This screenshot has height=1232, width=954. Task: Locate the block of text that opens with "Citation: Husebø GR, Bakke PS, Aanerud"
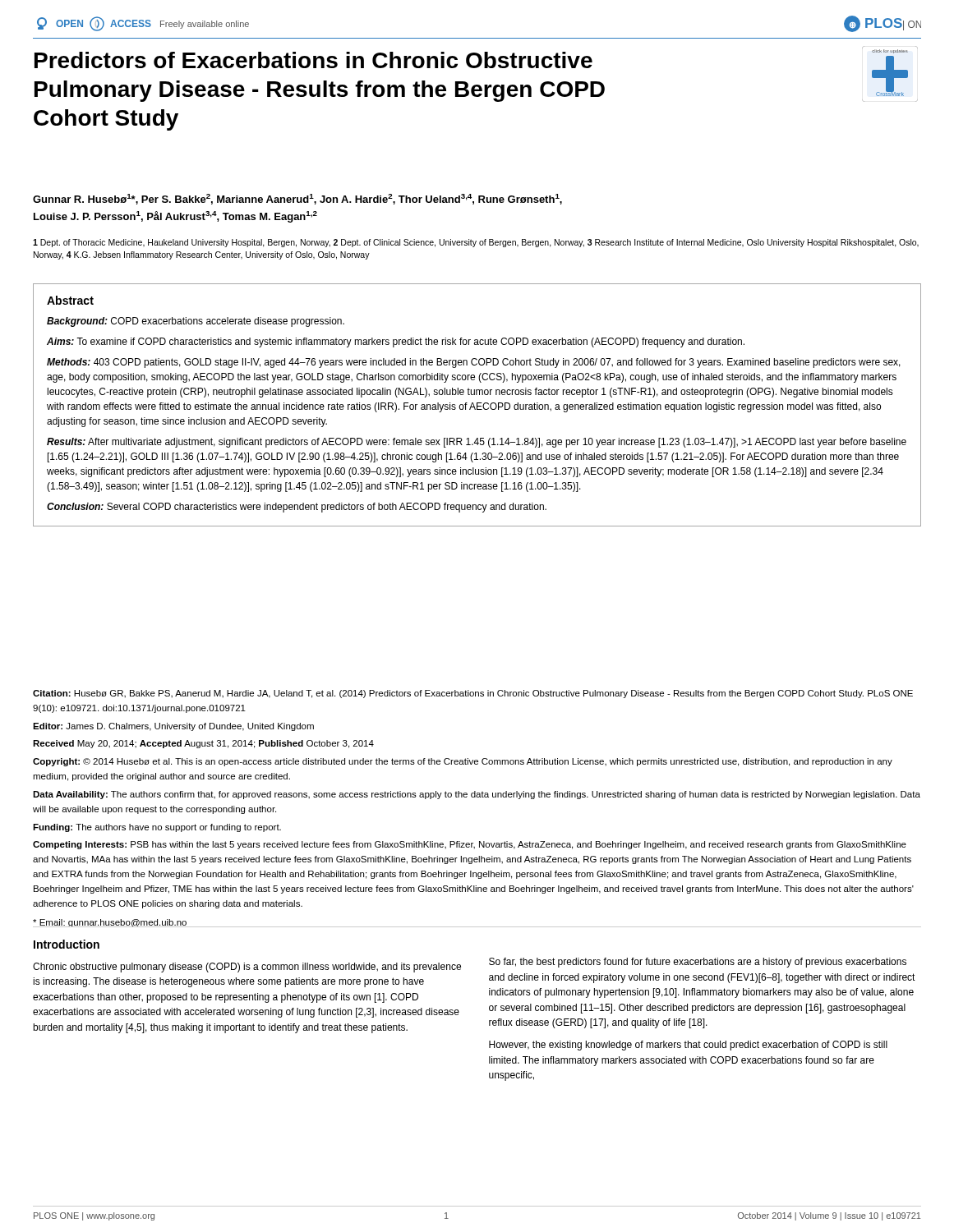pyautogui.click(x=473, y=694)
